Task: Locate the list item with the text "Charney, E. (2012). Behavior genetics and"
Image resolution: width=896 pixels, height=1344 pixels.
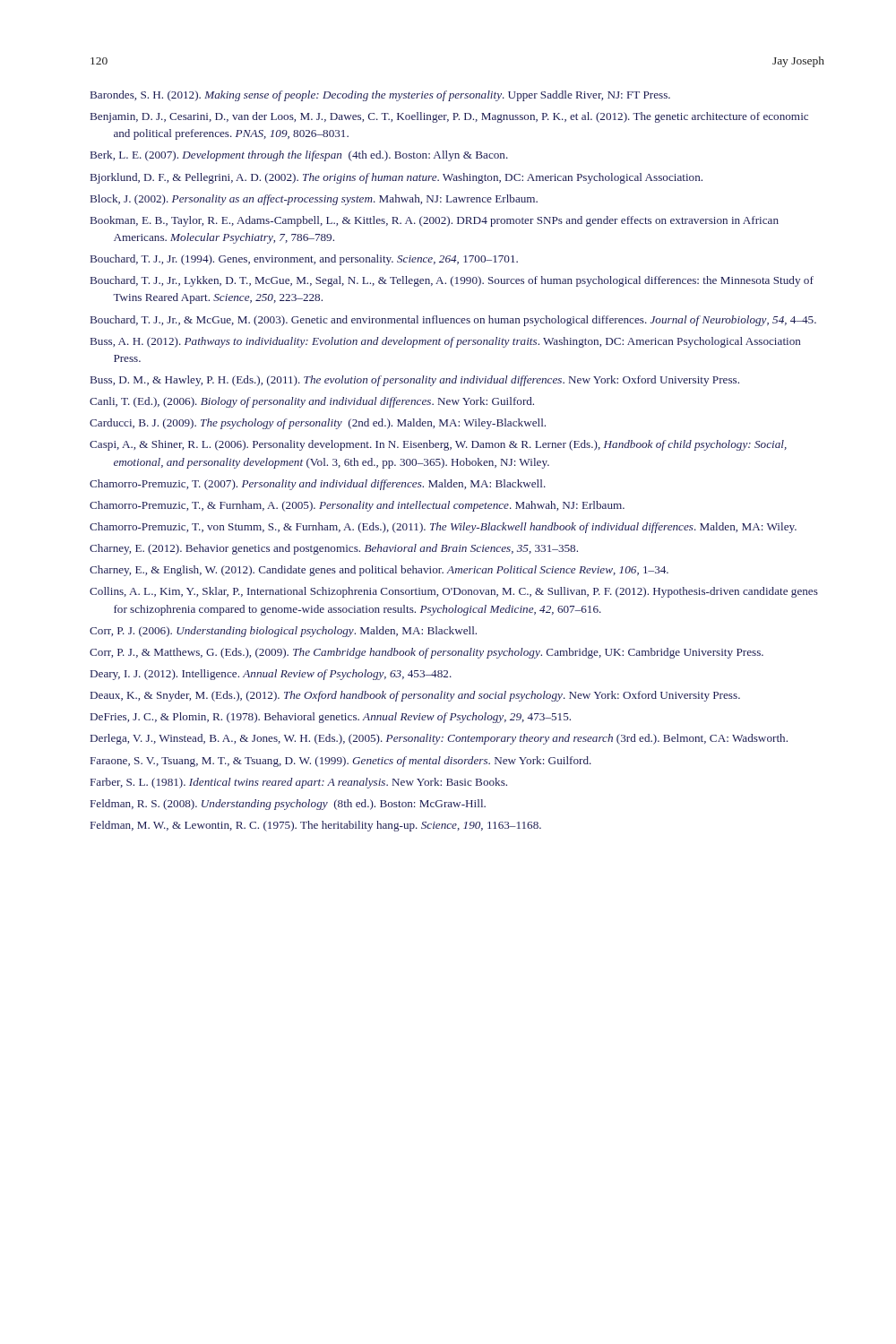Action: (x=334, y=548)
